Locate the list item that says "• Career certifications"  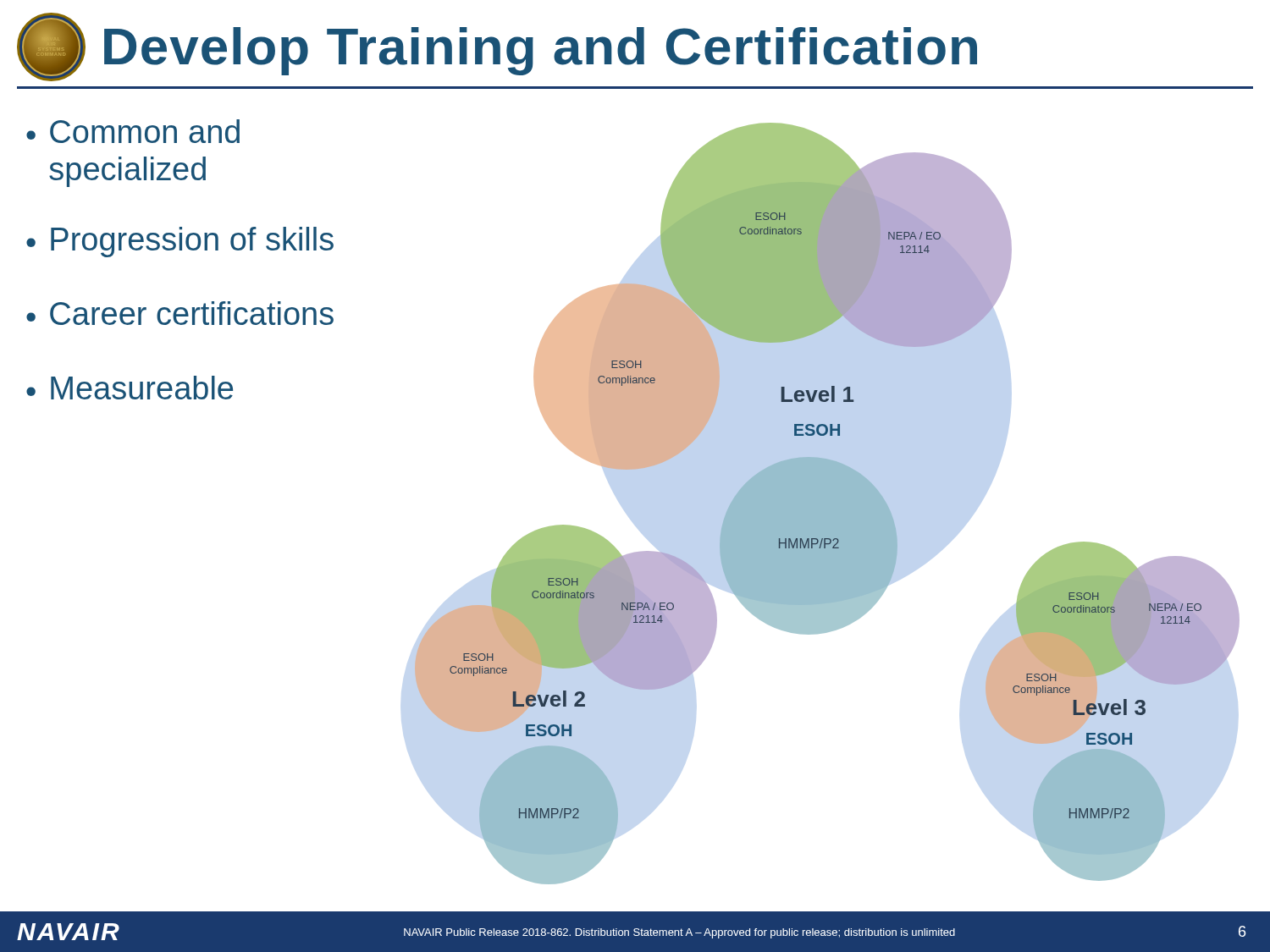[180, 316]
